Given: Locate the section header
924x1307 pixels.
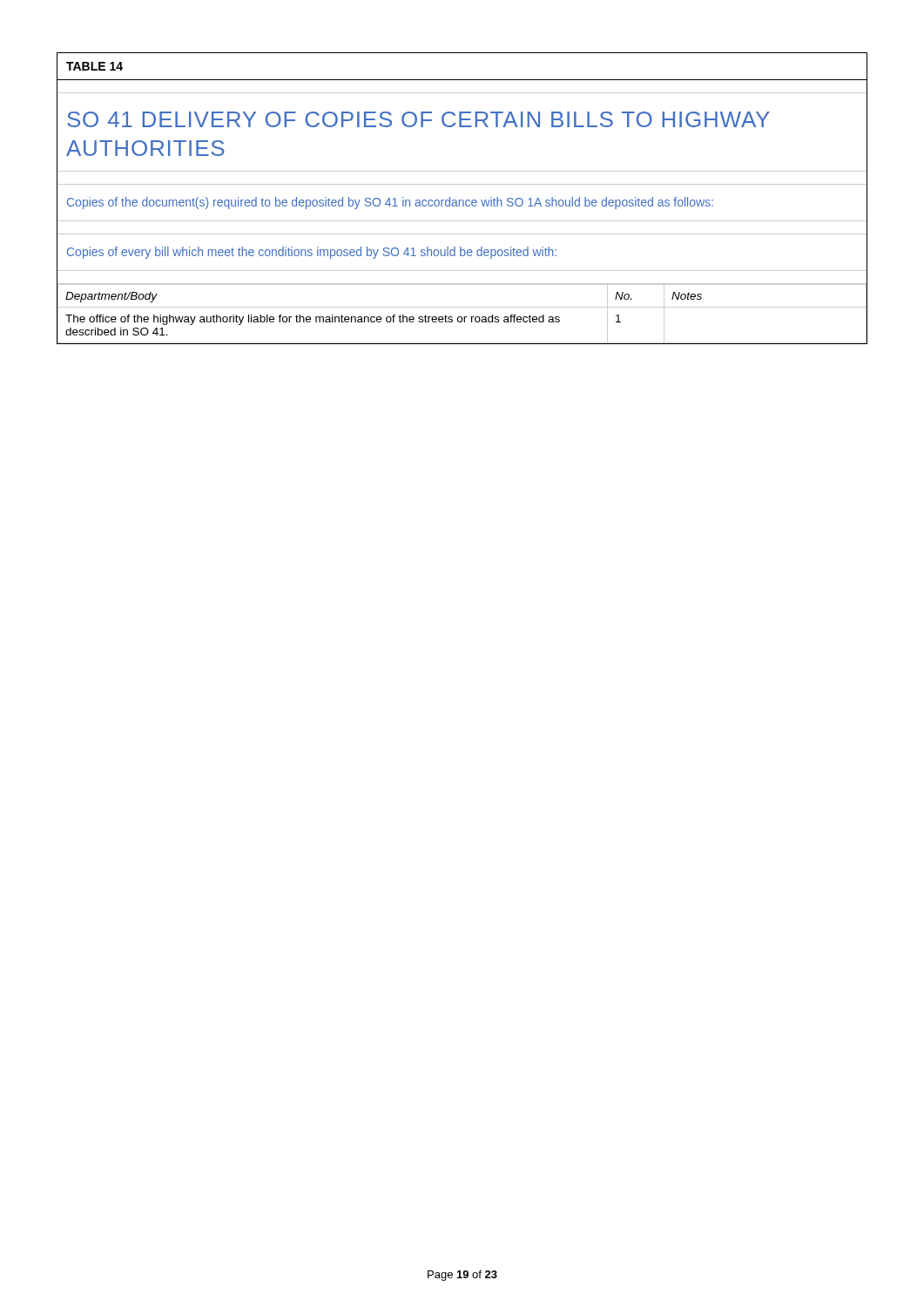Looking at the screenshot, I should click(95, 66).
